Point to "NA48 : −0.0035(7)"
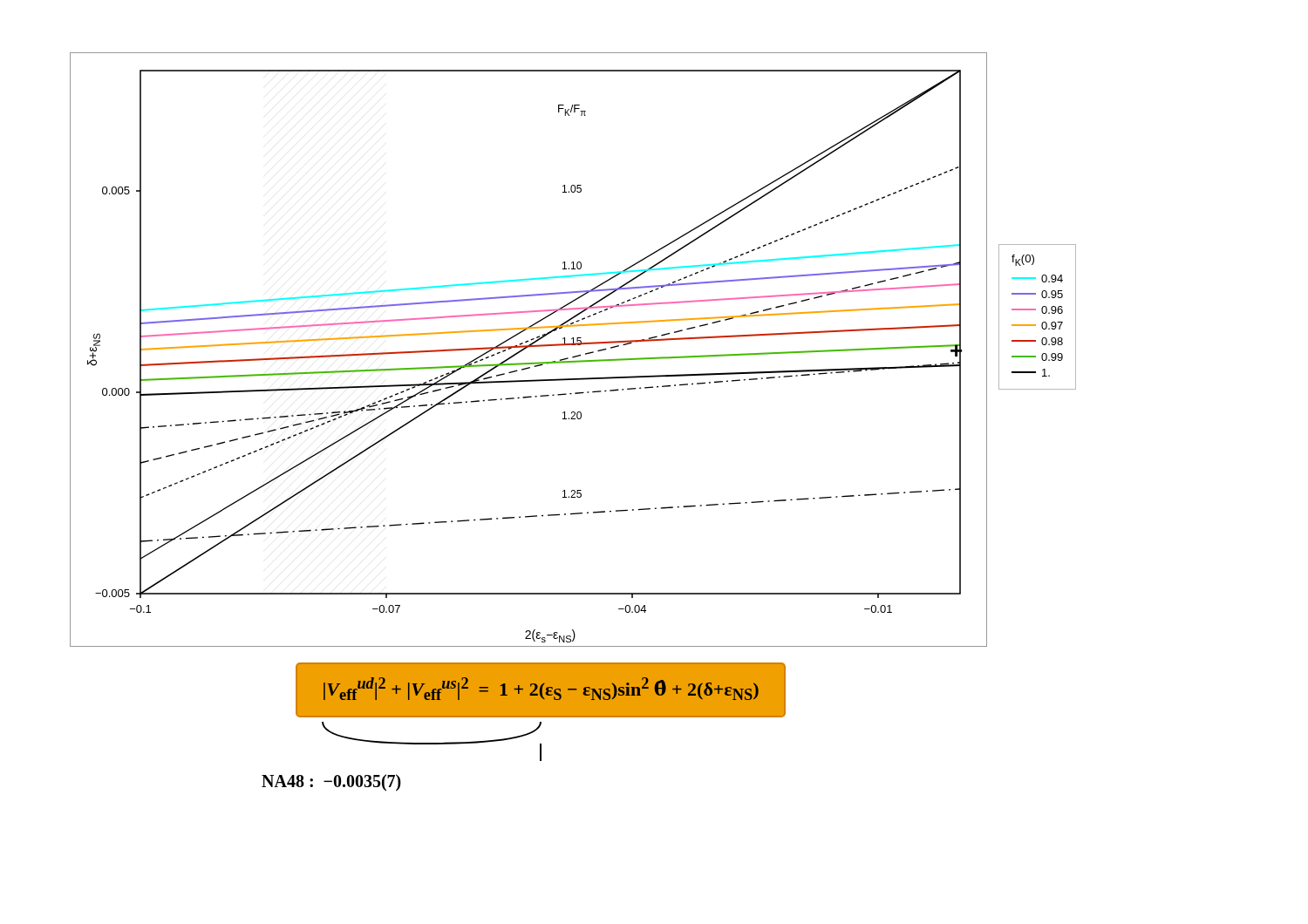 331,781
